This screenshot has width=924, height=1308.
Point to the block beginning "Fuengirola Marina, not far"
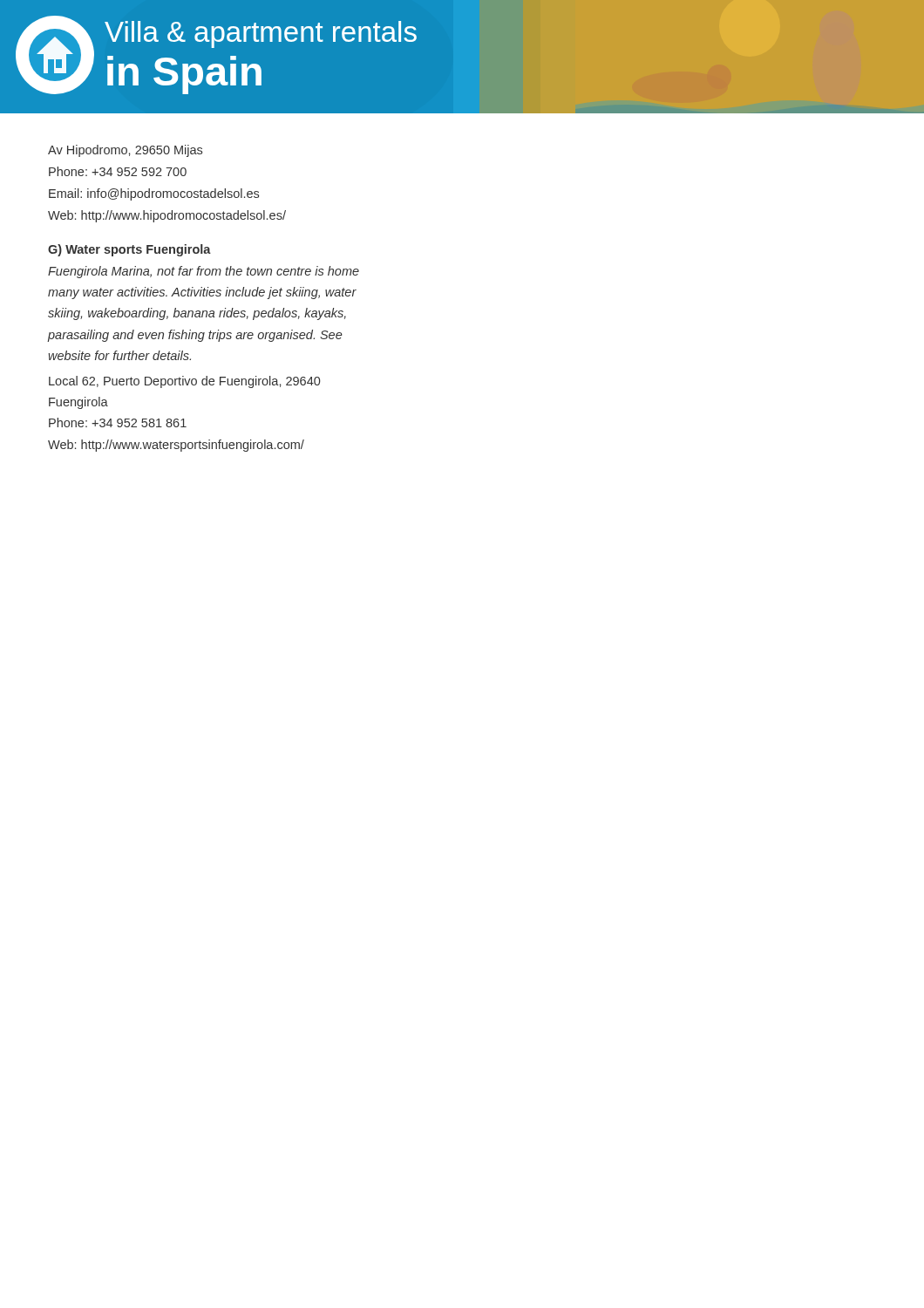pos(204,272)
